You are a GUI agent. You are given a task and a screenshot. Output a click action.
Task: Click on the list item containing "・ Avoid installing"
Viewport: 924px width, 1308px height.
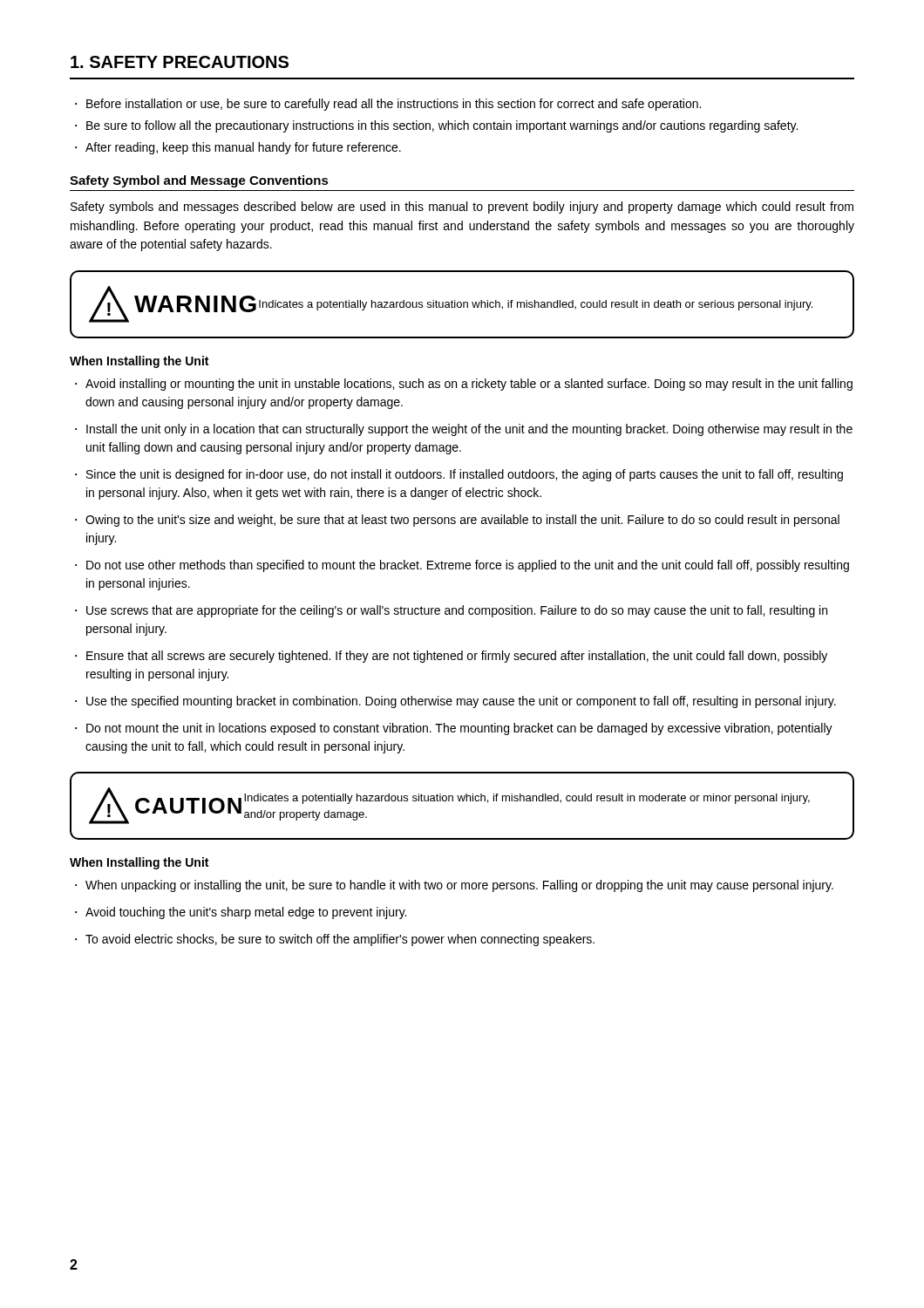(x=462, y=393)
